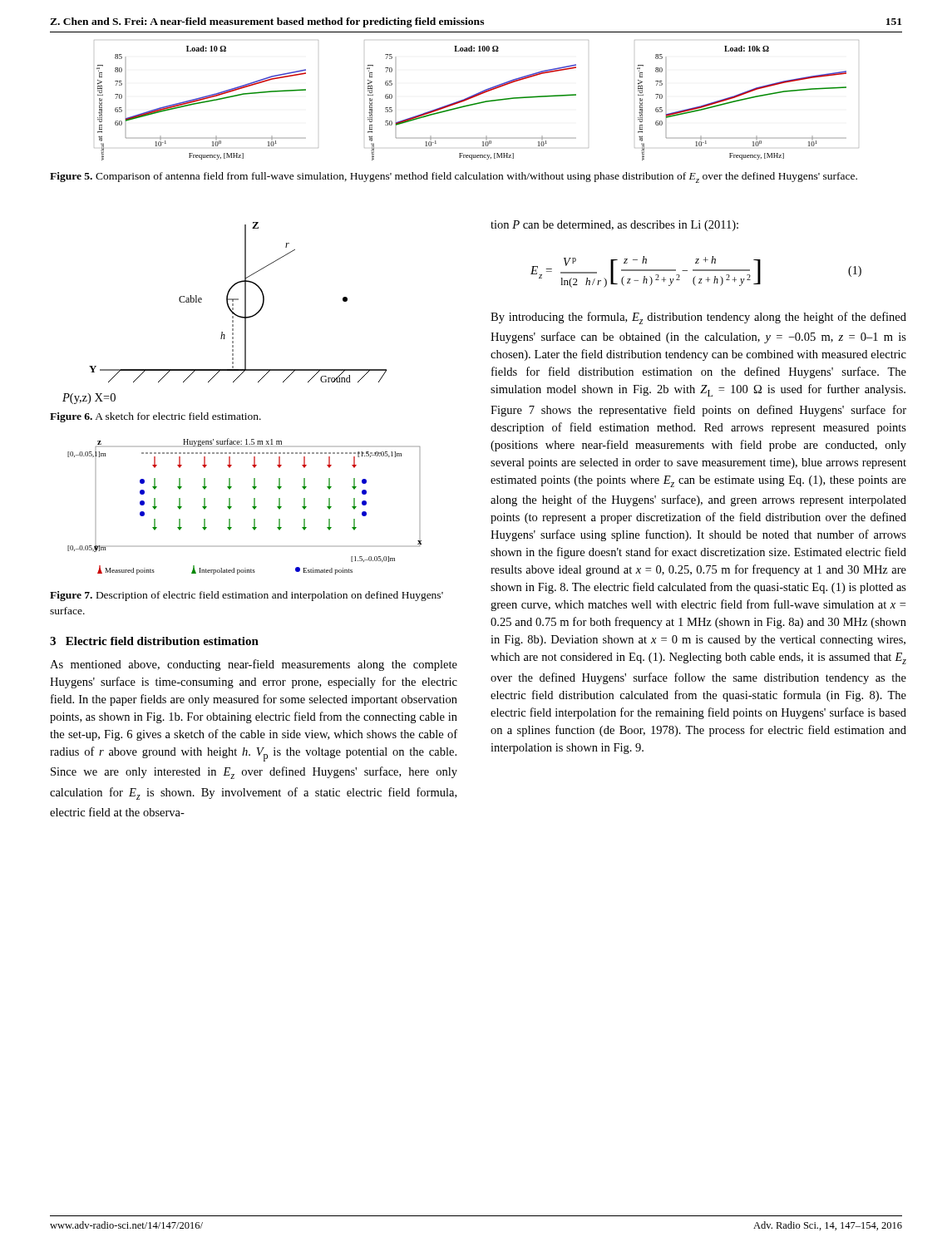The image size is (952, 1247).
Task: Select the text block starting "3 Electric field"
Action: click(x=154, y=641)
